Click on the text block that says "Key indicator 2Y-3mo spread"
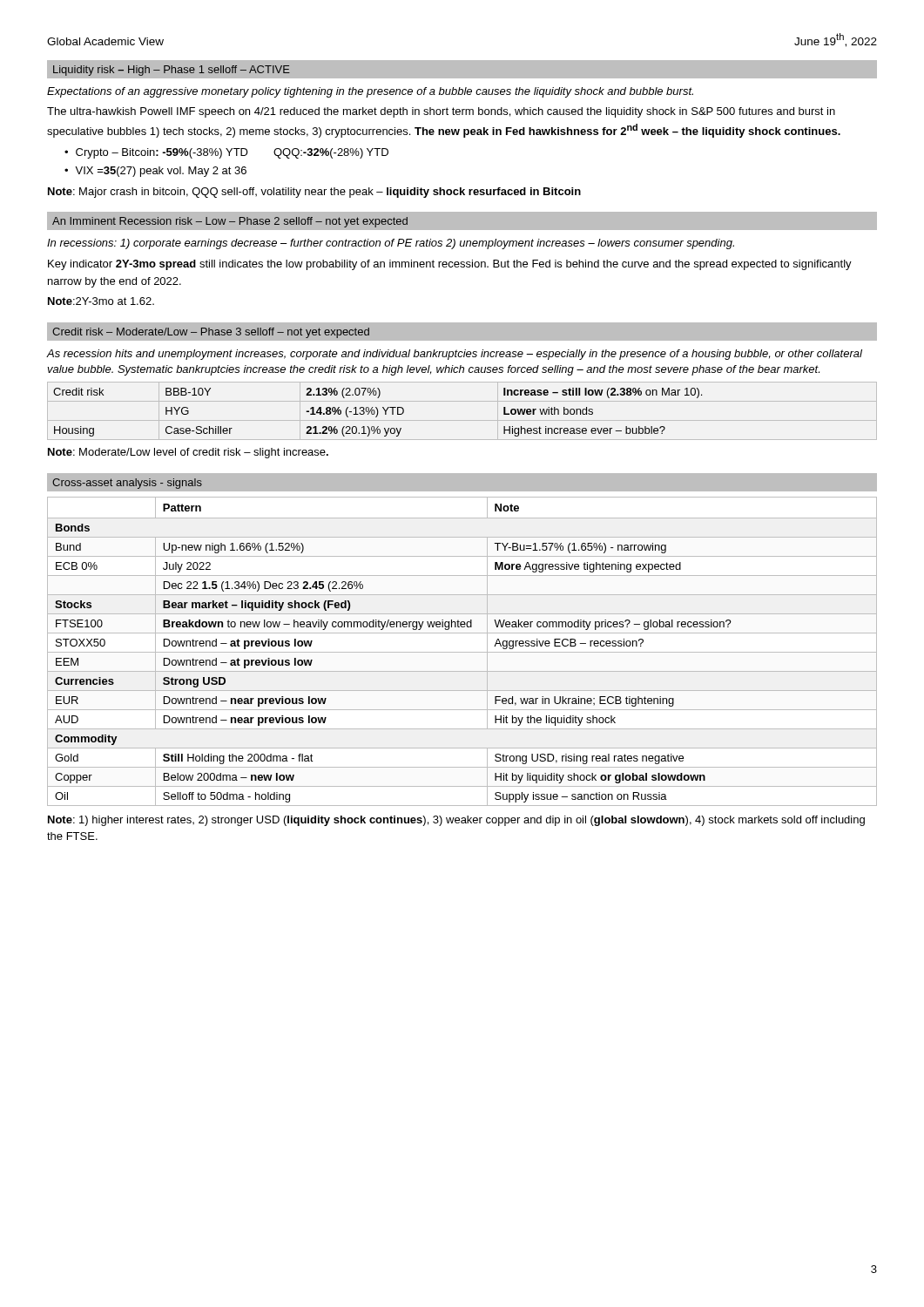The width and height of the screenshot is (924, 1307). (449, 272)
